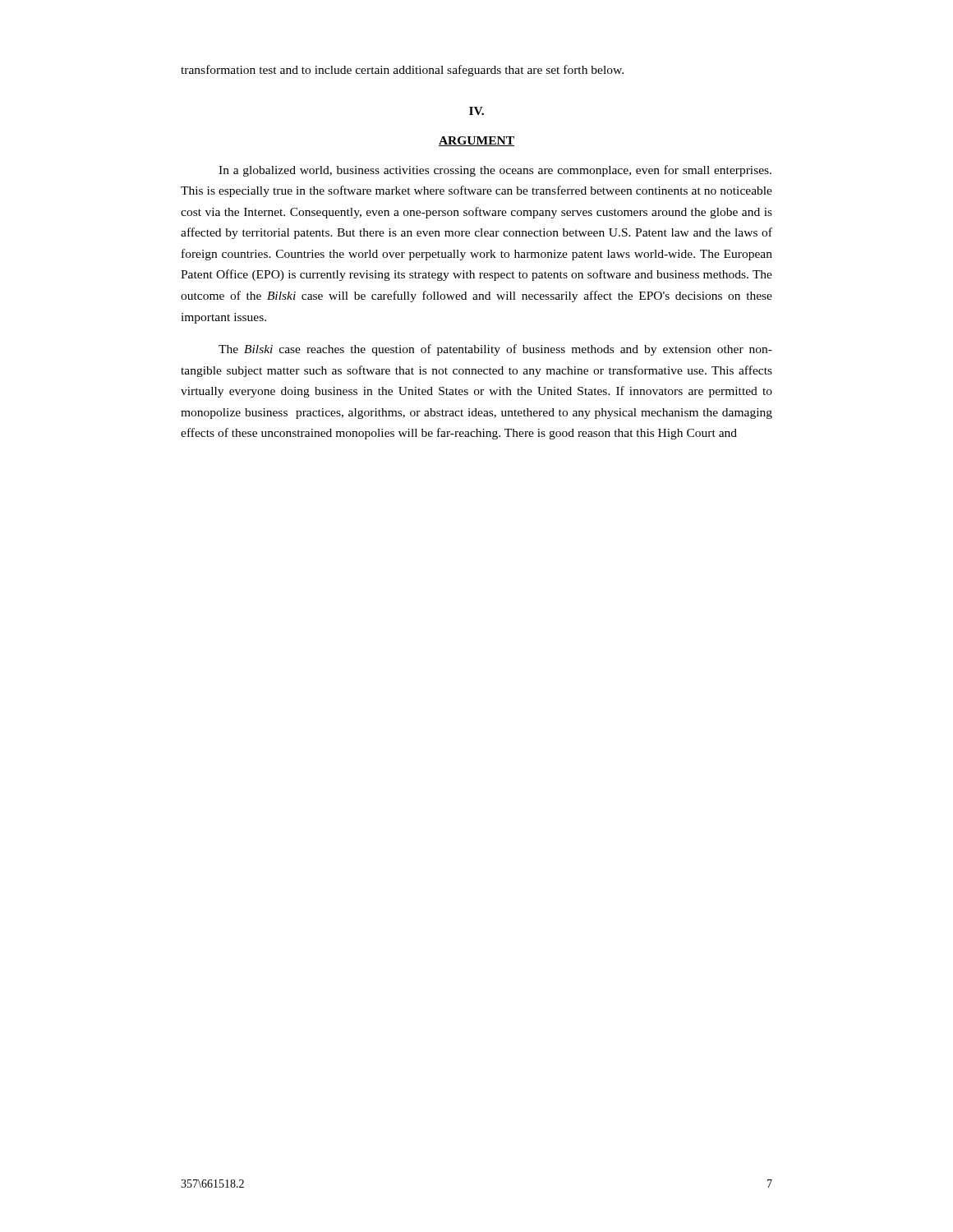Find the text block that says "transformation test and to include"

[403, 69]
